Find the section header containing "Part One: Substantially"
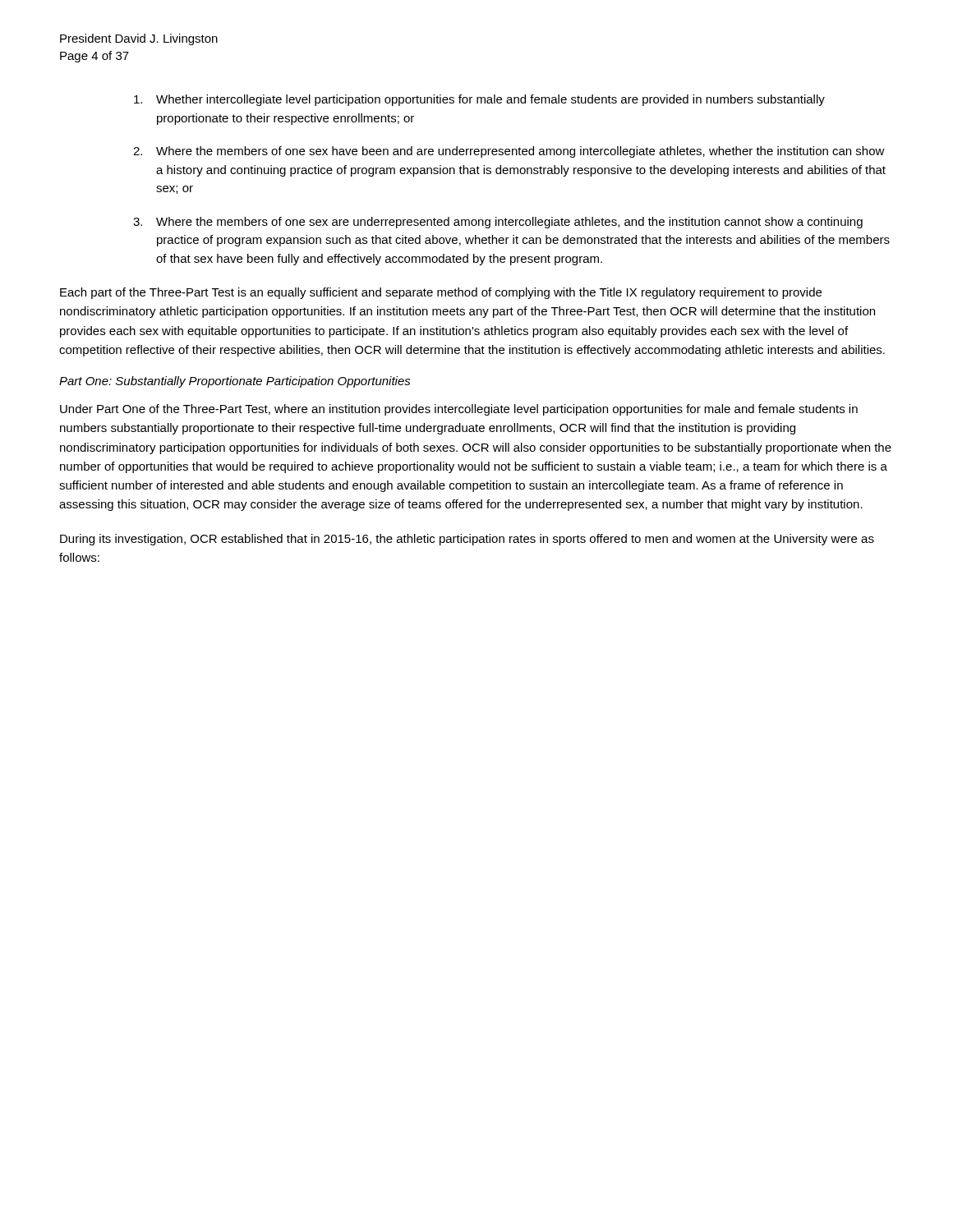 pos(235,381)
